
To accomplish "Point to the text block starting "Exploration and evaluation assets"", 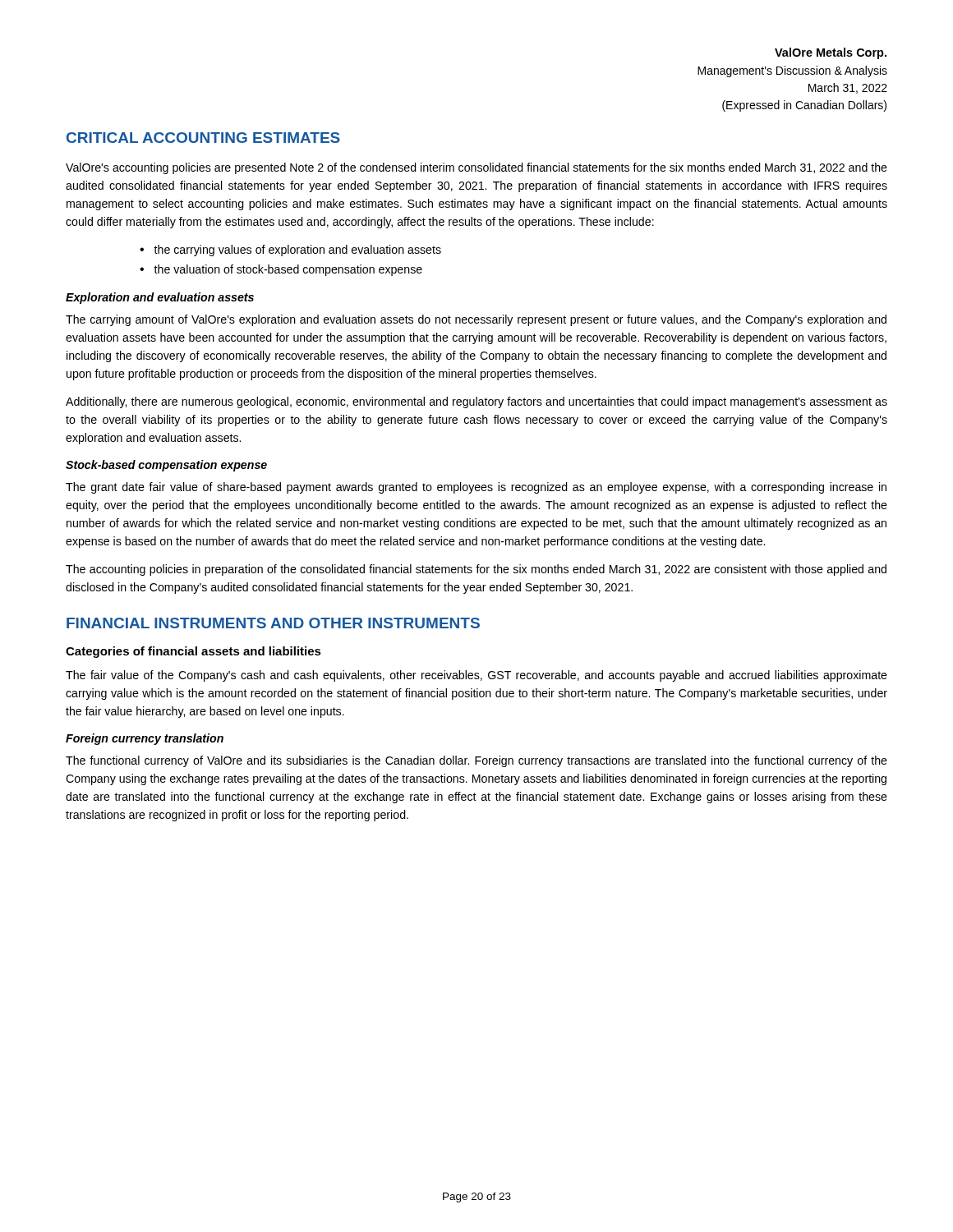I will click(160, 297).
